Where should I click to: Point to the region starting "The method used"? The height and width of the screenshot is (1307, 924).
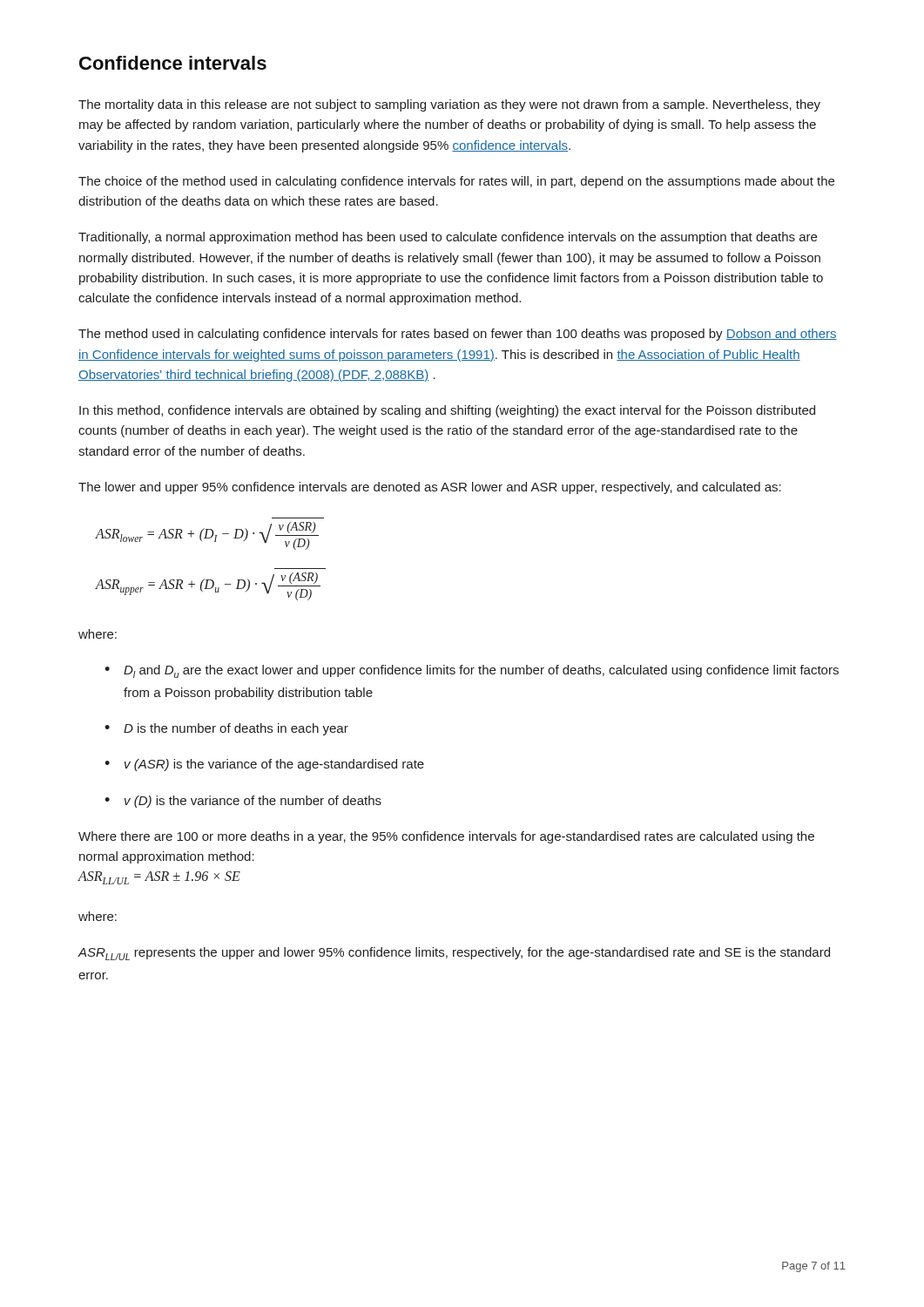click(x=462, y=354)
